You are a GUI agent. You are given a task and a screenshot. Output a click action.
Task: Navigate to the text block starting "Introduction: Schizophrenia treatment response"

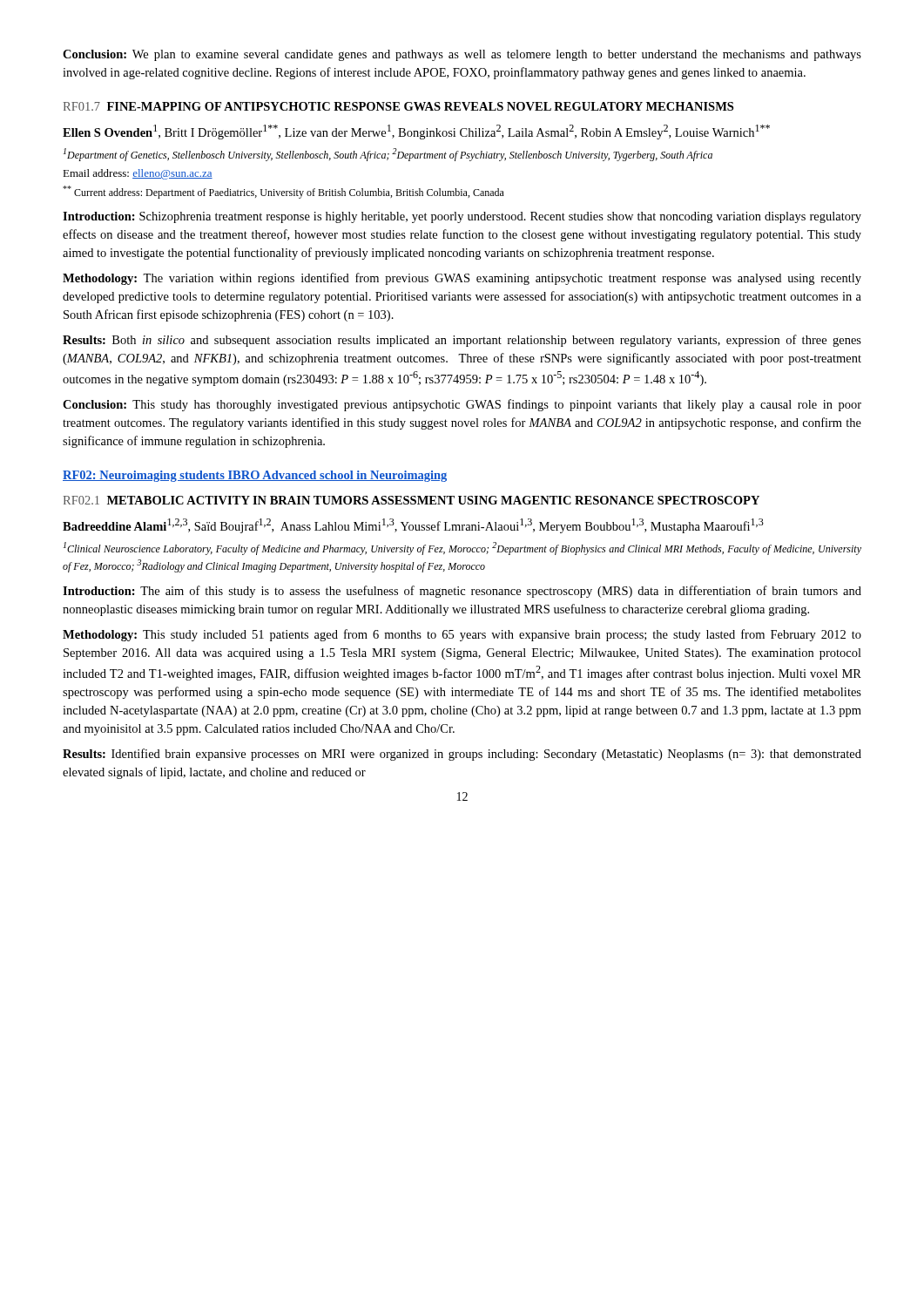tap(462, 235)
